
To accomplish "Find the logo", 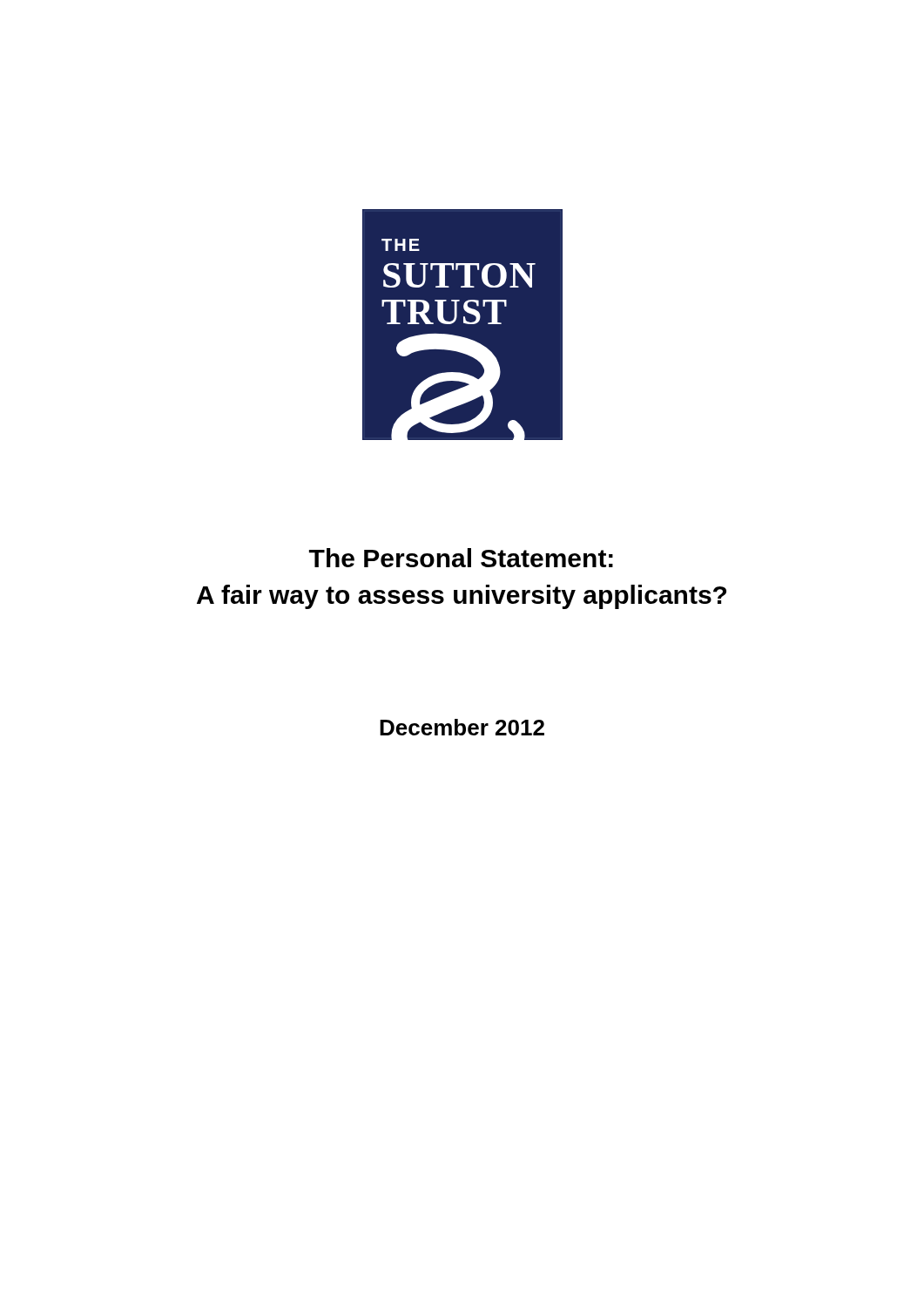I will [x=462, y=325].
